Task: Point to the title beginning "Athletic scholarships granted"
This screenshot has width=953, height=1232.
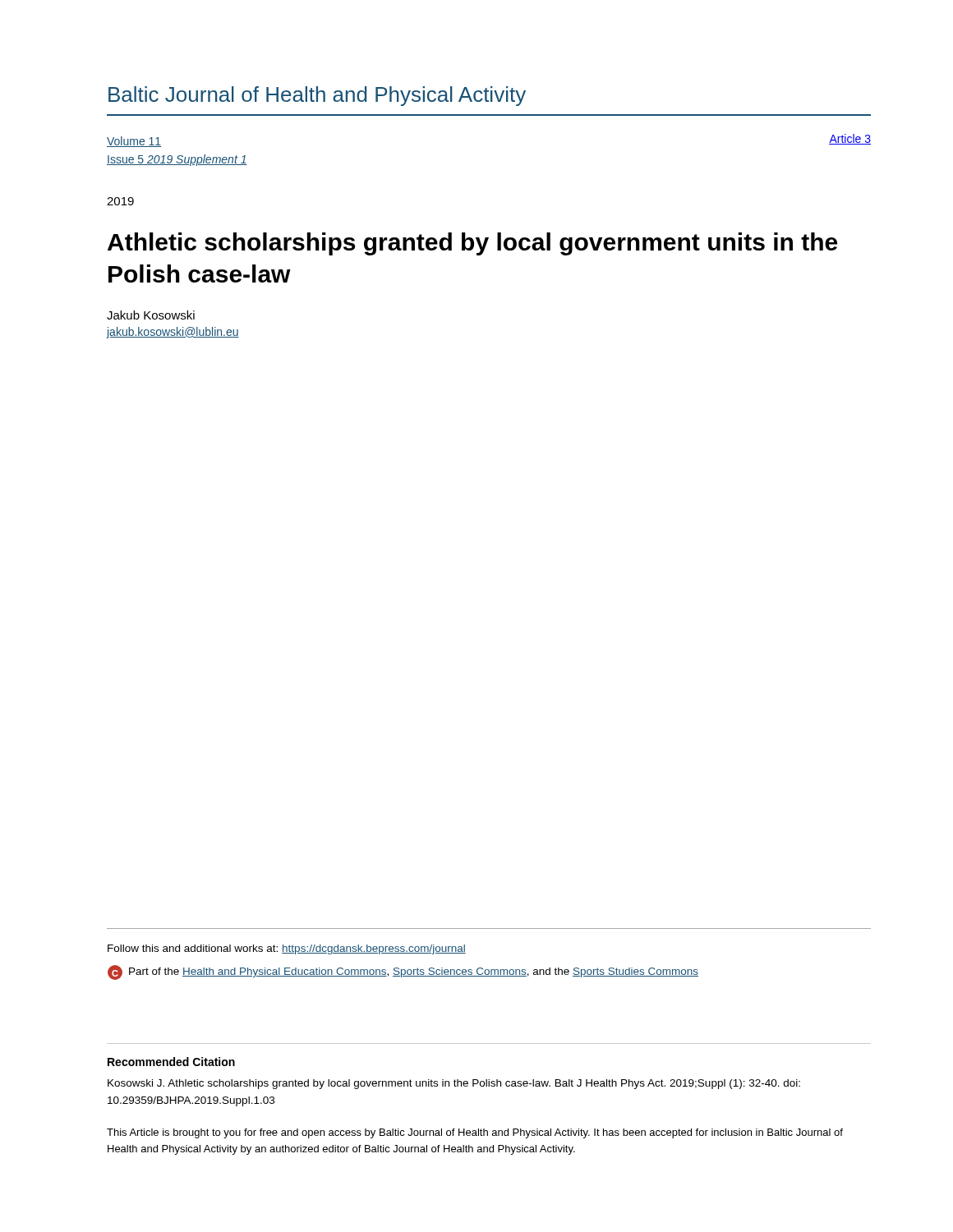Action: (x=472, y=258)
